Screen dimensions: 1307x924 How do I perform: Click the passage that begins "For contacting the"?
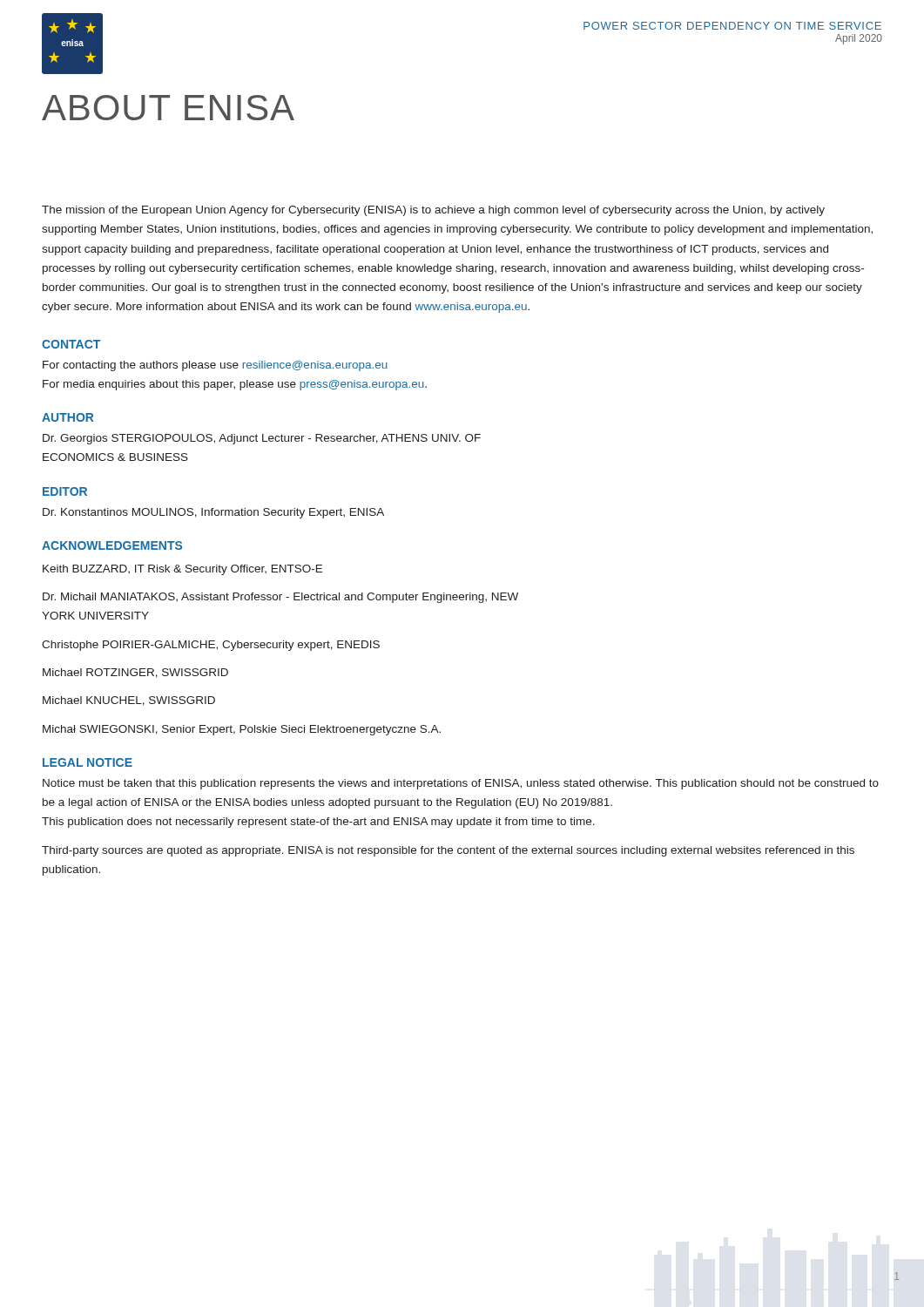235,374
